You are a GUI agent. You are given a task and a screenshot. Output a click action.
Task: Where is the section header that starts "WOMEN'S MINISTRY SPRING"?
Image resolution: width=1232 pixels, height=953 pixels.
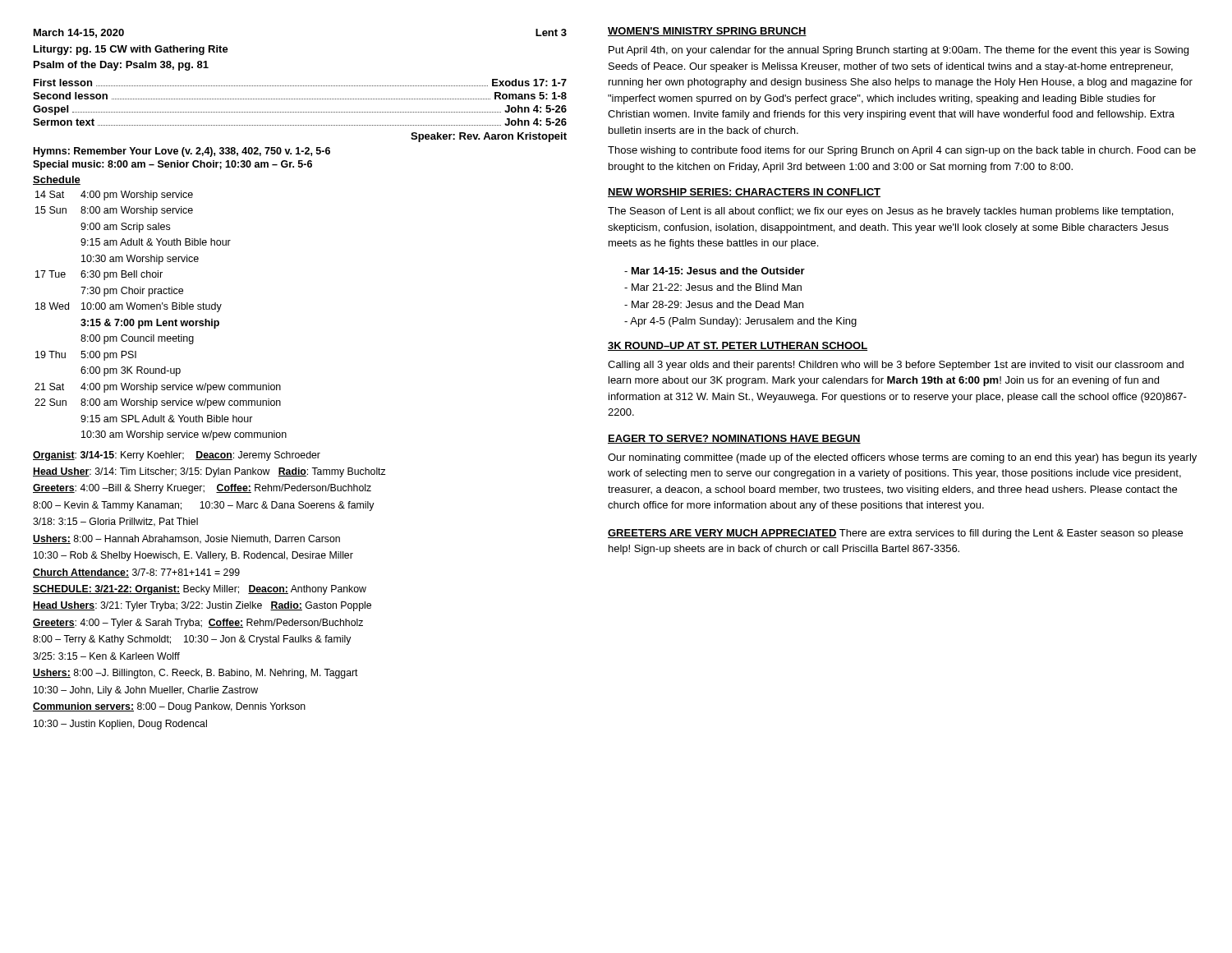click(x=707, y=32)
